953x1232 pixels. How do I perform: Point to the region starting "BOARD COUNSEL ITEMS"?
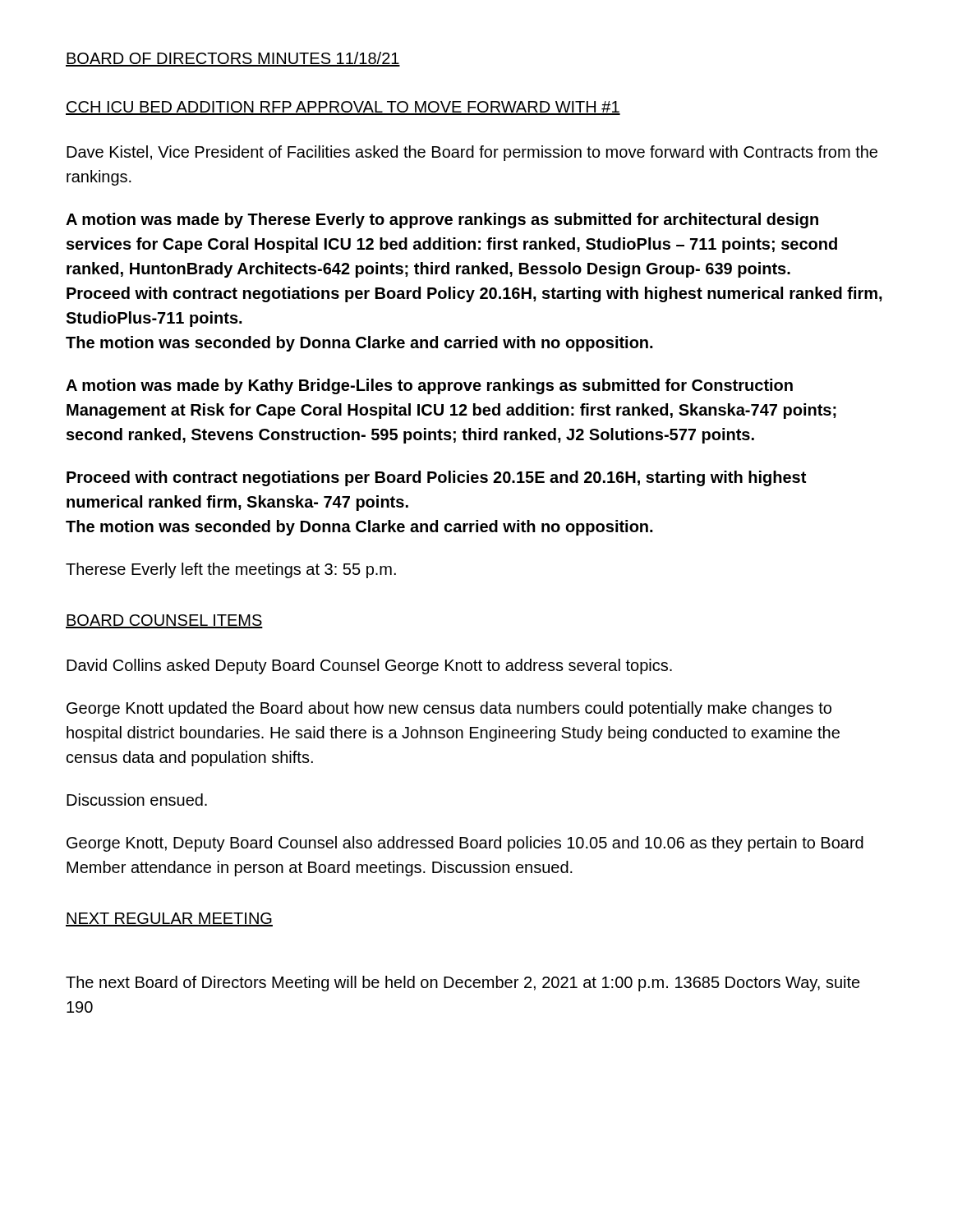click(x=164, y=620)
